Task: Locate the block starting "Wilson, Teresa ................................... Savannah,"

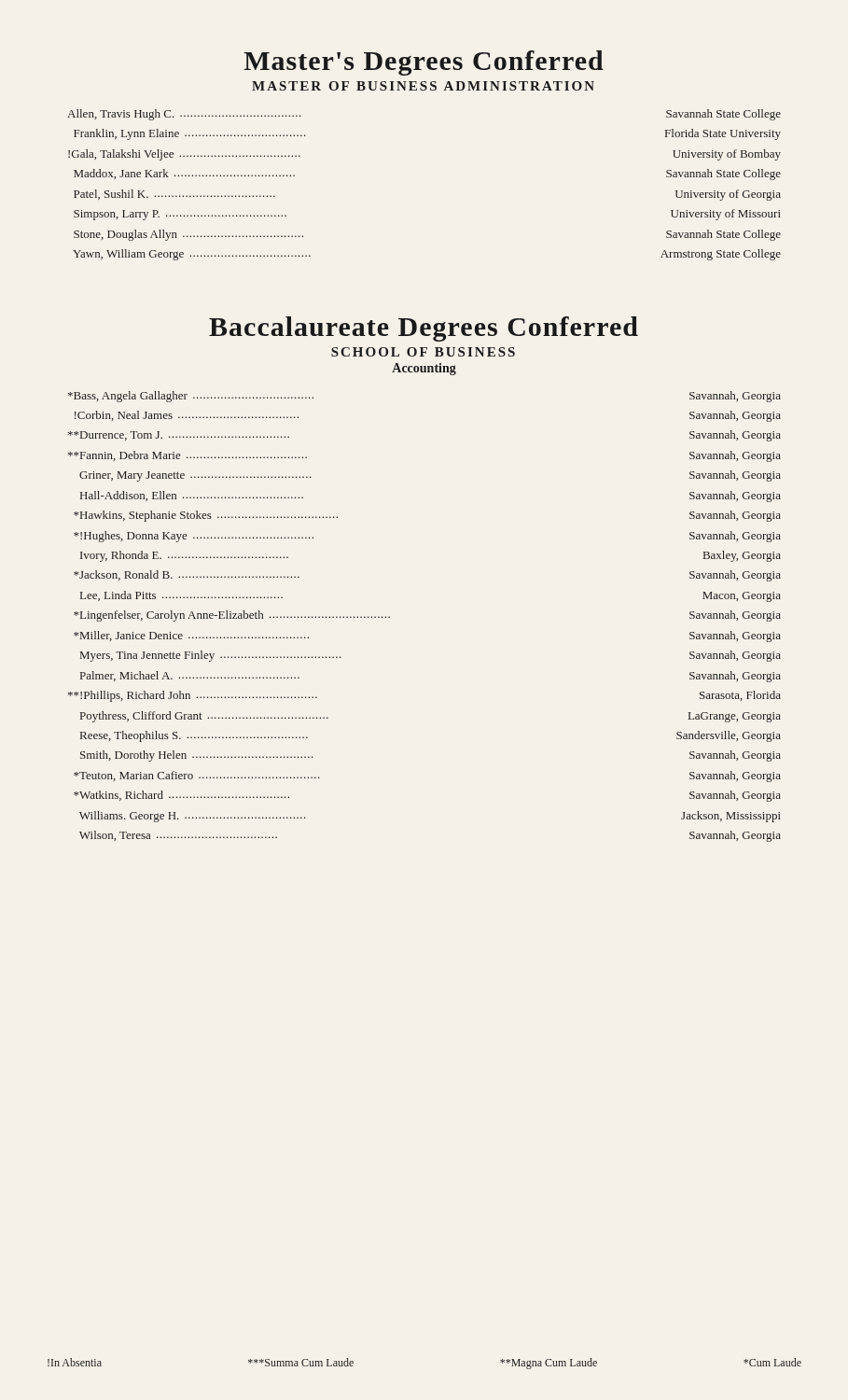Action: coord(110,836)
